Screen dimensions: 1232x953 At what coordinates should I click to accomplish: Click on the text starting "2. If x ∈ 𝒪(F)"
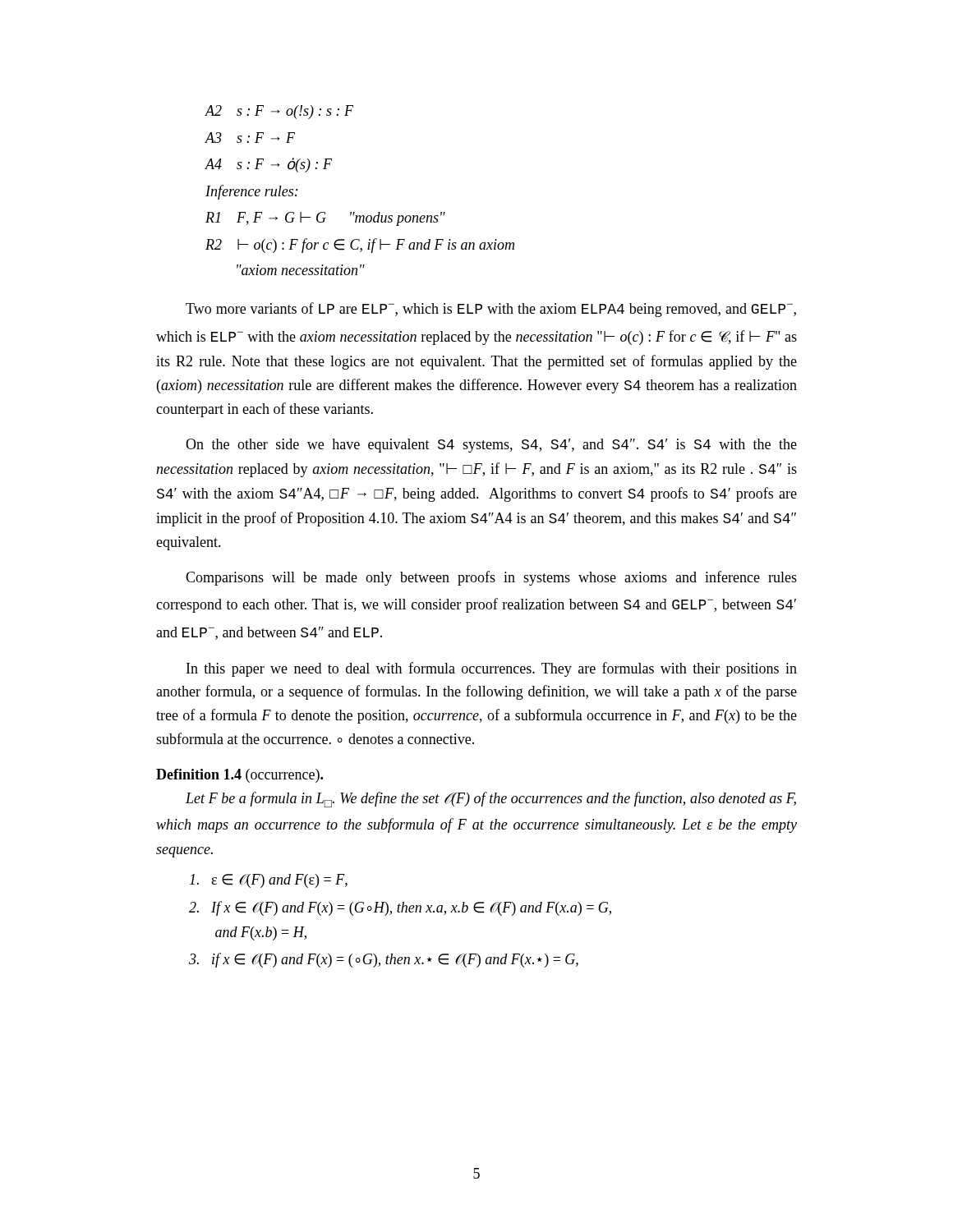point(401,920)
